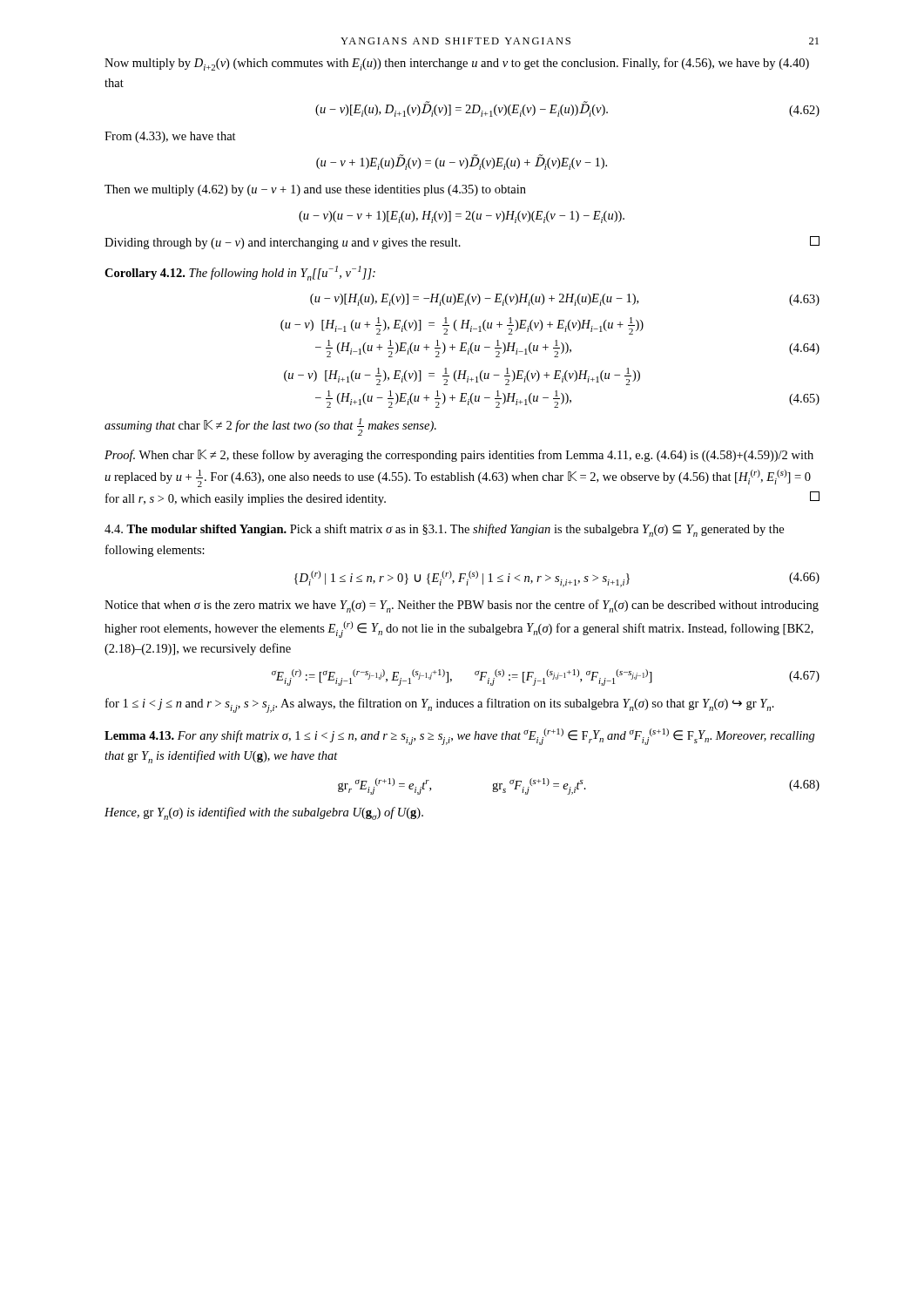Image resolution: width=924 pixels, height=1307 pixels.
Task: Find the formula on this page that starts "σEi,j(r) := [σEi,j−1(r−sj−1,j), Ej−1(sj−1,j+1)], σFi,j(s) :="
Action: point(462,676)
